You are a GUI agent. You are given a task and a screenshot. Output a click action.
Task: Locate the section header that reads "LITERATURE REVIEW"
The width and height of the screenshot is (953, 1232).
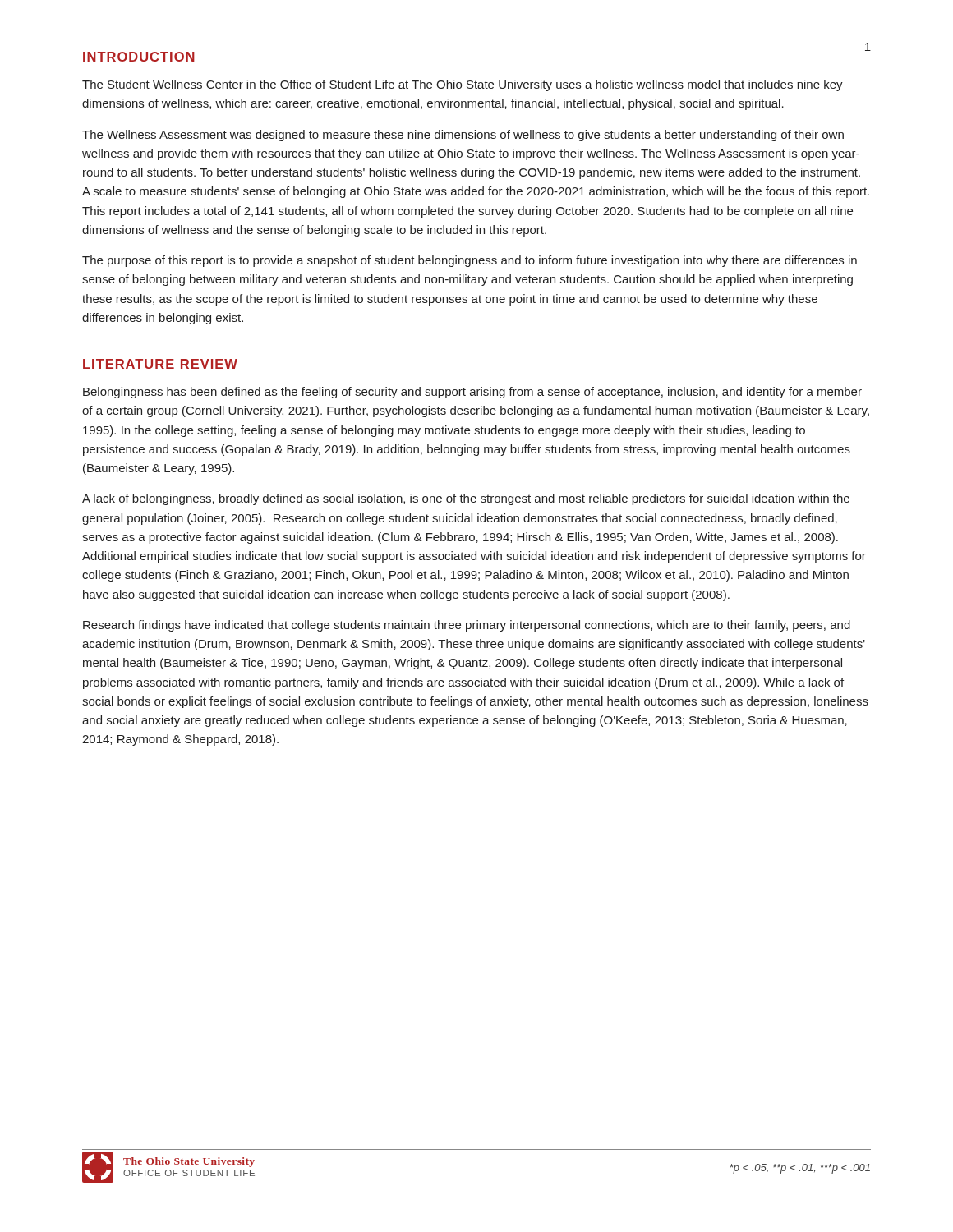click(160, 364)
